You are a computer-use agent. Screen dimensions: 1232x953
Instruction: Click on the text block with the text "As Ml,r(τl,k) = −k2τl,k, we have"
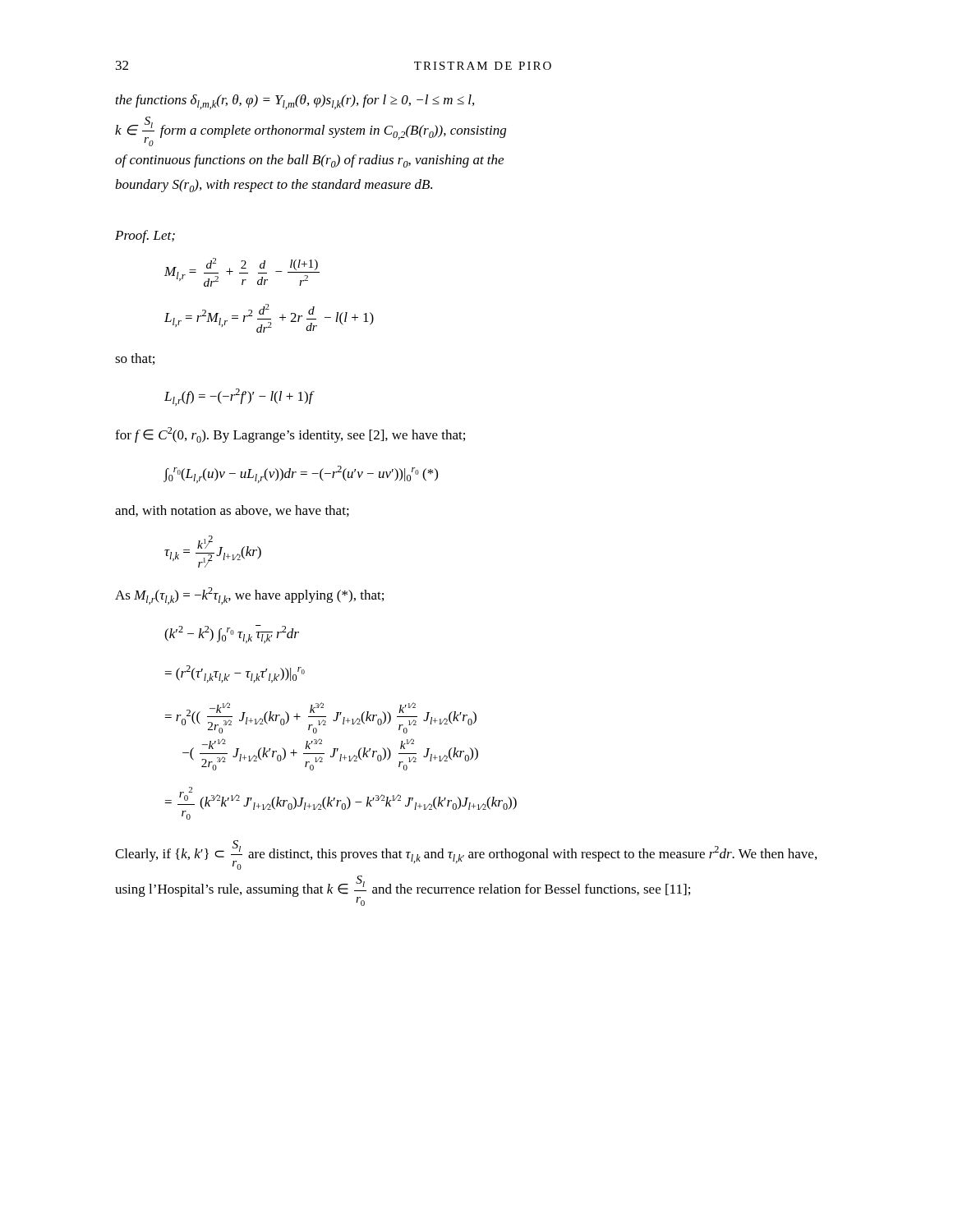point(250,595)
